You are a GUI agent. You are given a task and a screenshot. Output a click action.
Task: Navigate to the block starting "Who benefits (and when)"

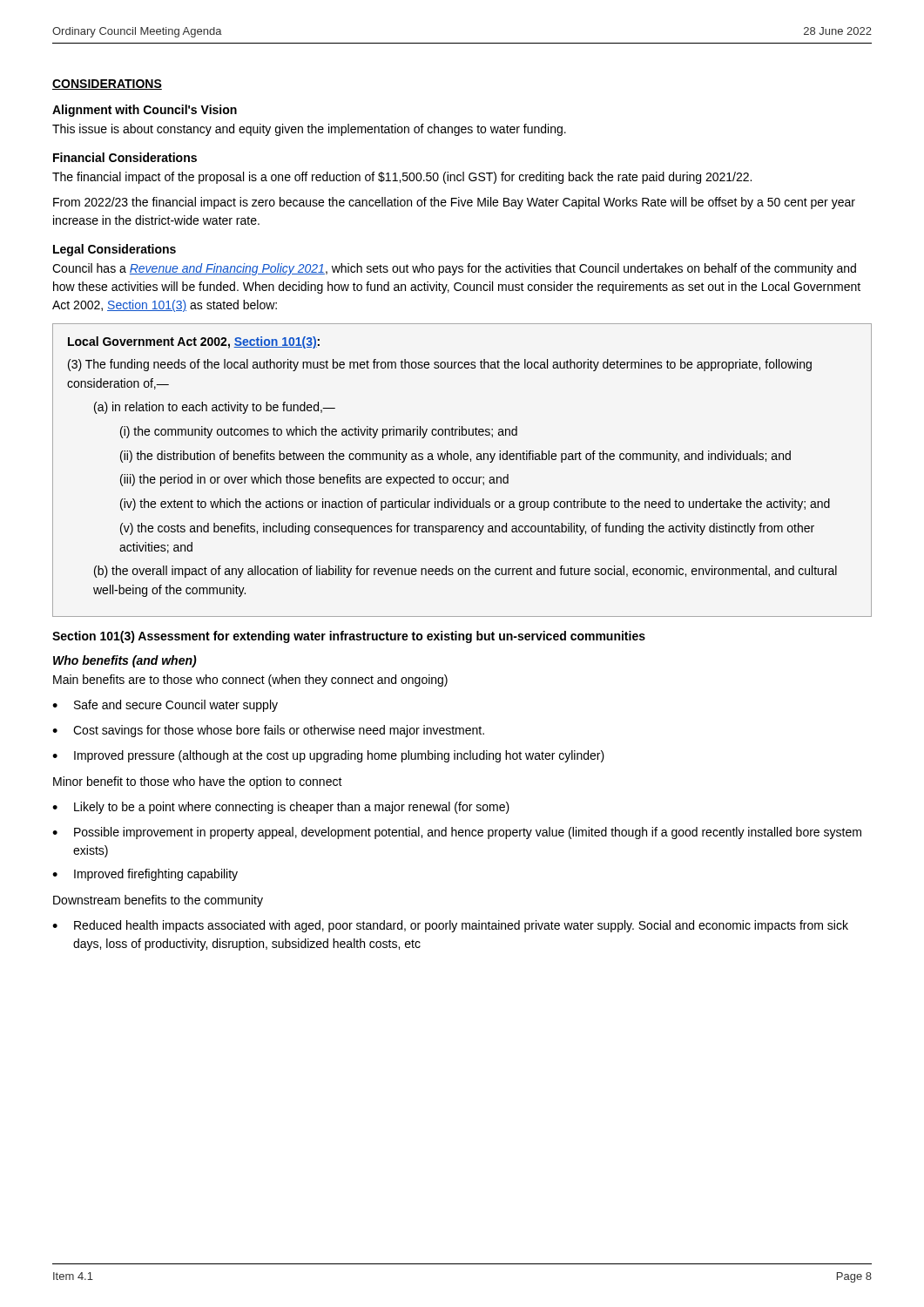coord(124,660)
